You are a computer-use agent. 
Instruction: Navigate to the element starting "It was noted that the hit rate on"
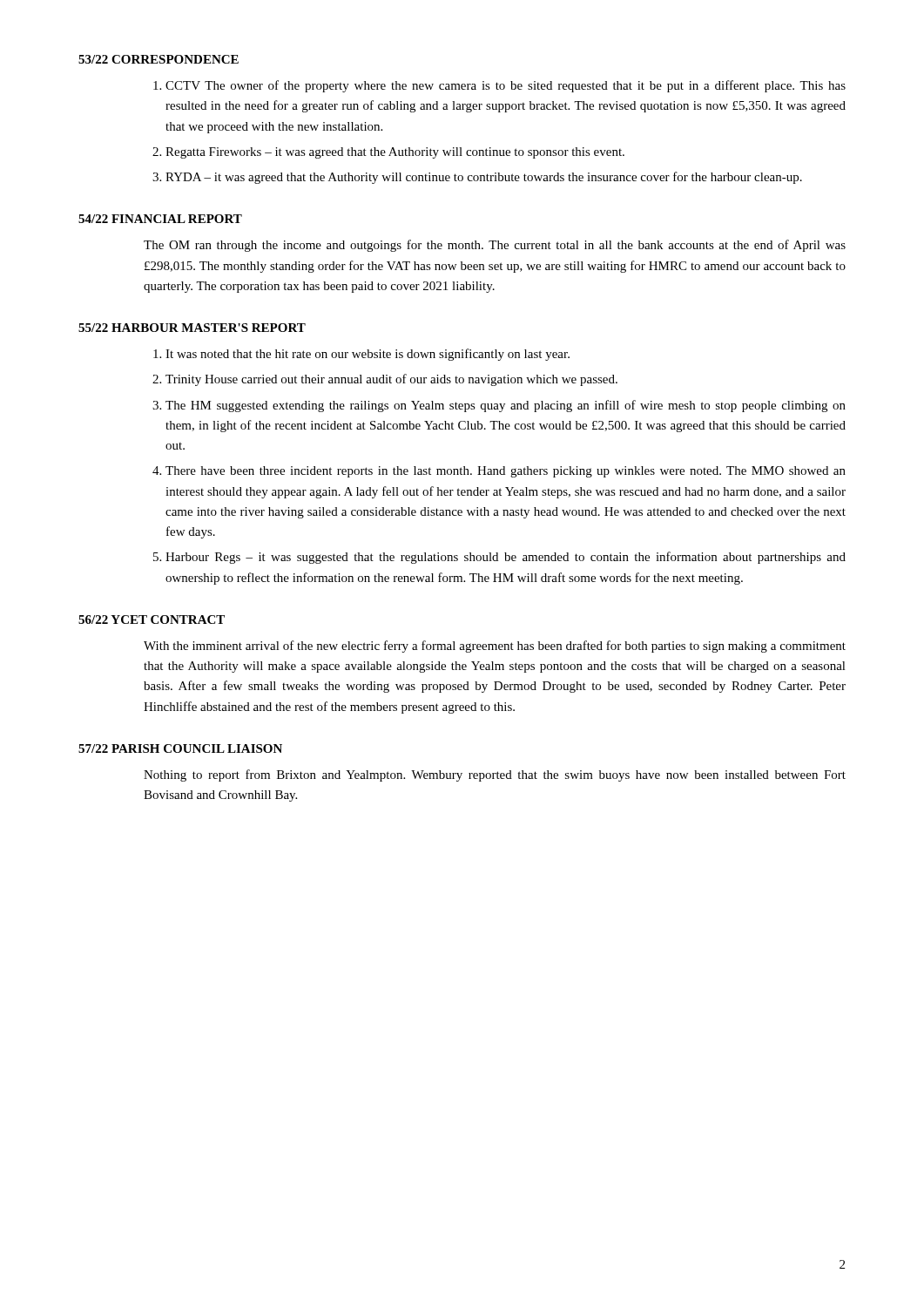click(x=368, y=354)
